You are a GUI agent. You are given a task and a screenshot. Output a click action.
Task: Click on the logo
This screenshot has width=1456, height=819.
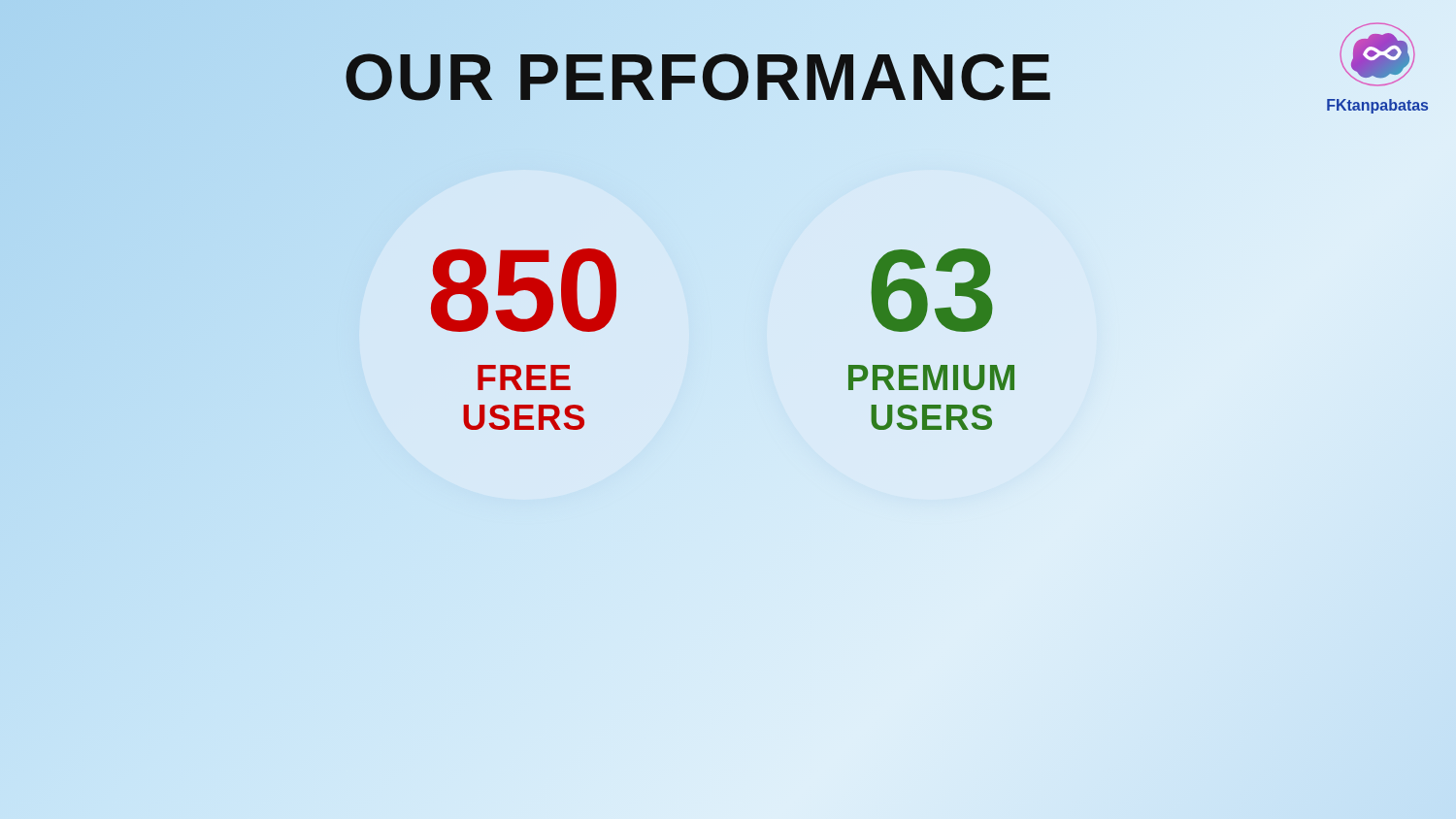point(1377,66)
